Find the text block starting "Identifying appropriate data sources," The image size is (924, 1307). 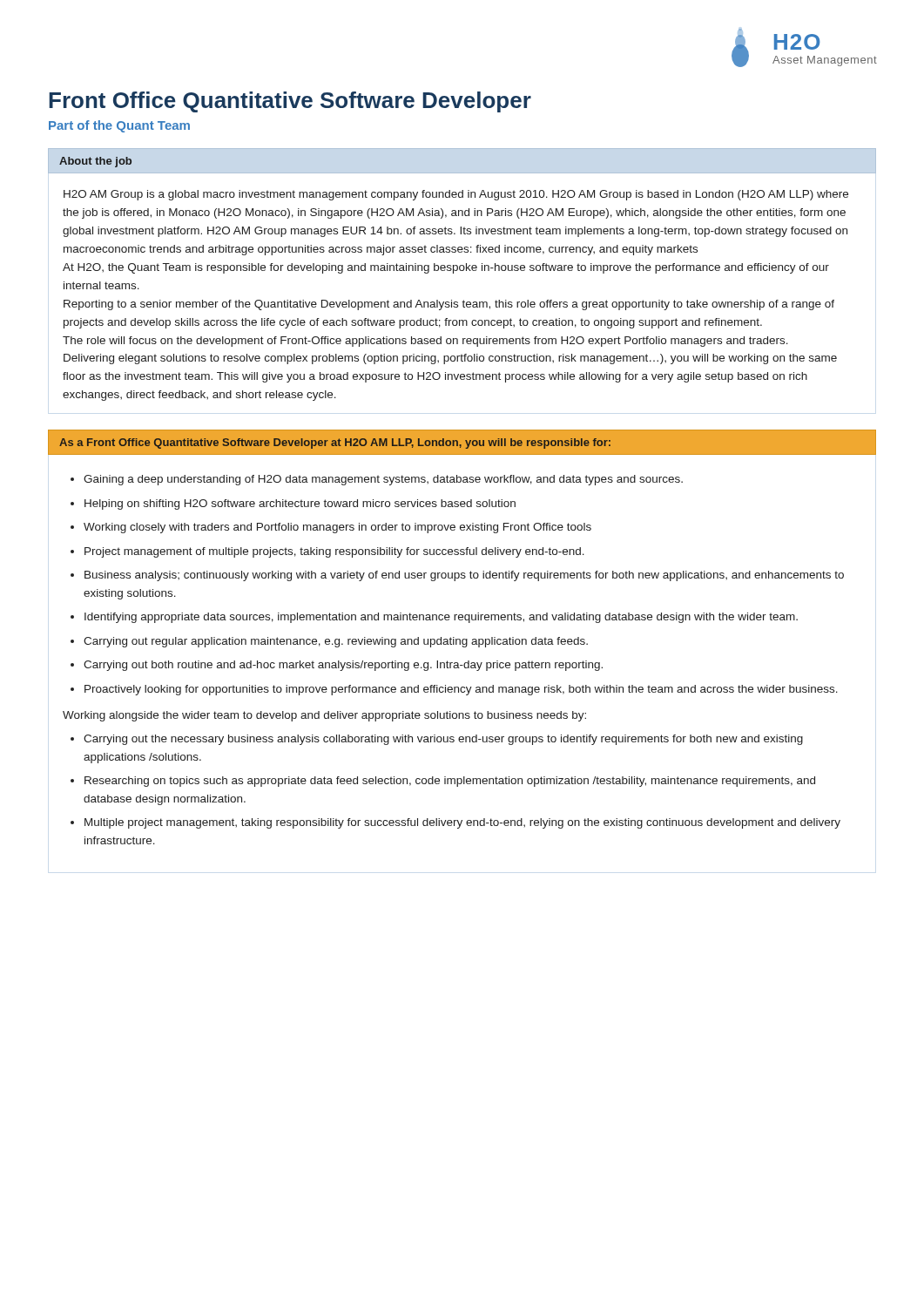[x=441, y=617]
